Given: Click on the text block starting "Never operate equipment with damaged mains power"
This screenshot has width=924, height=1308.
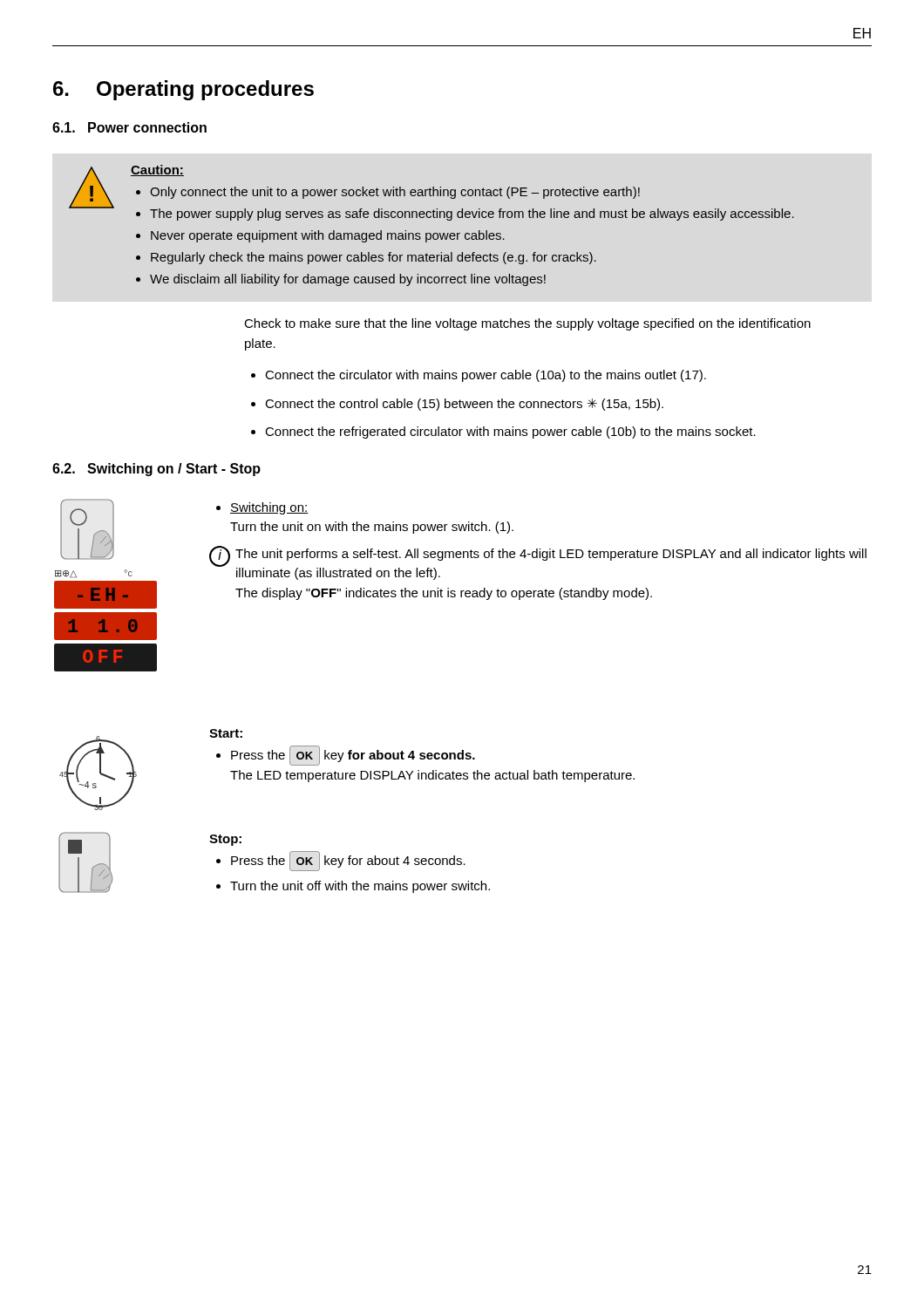Looking at the screenshot, I should click(x=328, y=235).
